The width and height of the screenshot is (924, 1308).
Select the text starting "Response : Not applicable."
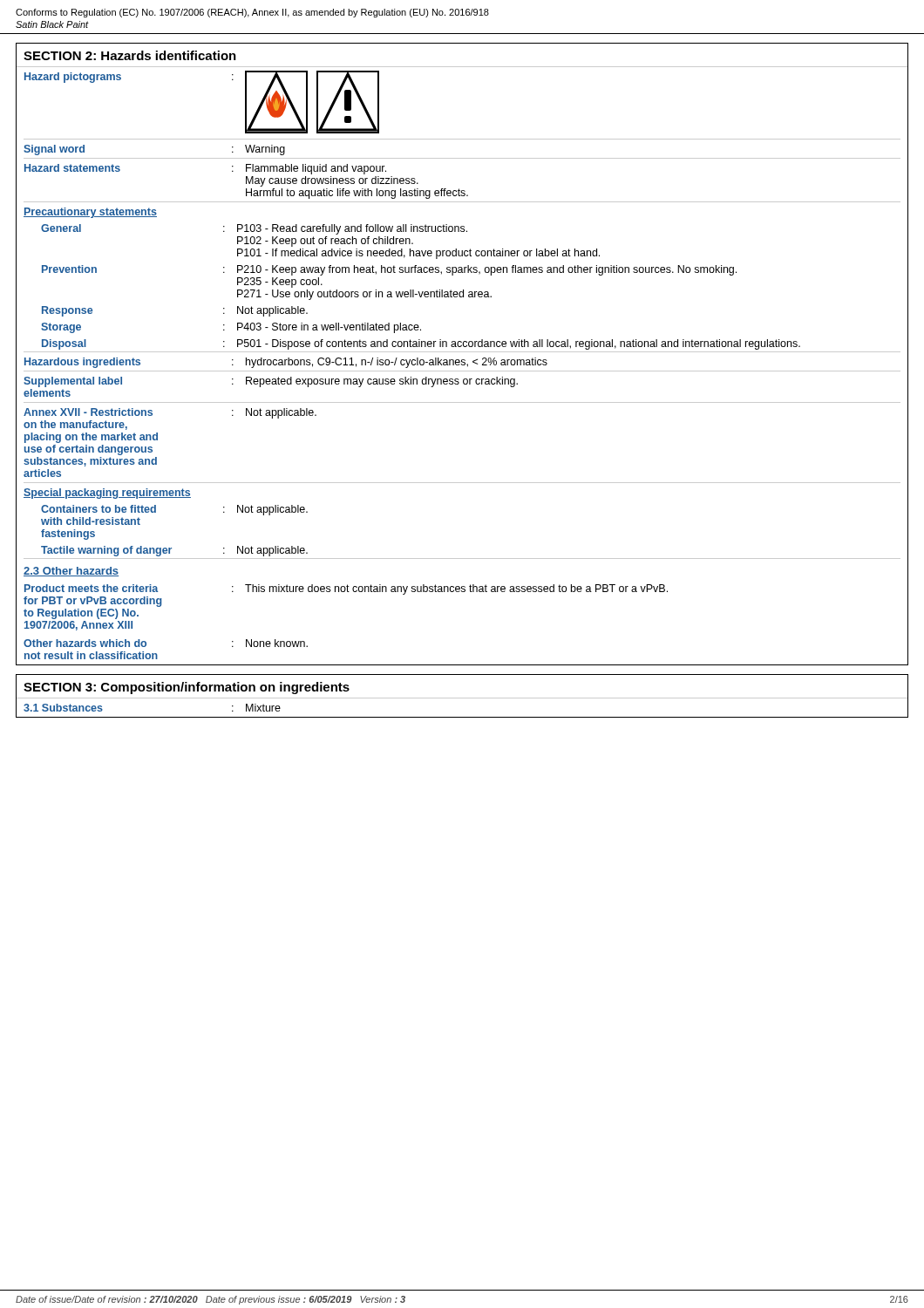(63, 311)
